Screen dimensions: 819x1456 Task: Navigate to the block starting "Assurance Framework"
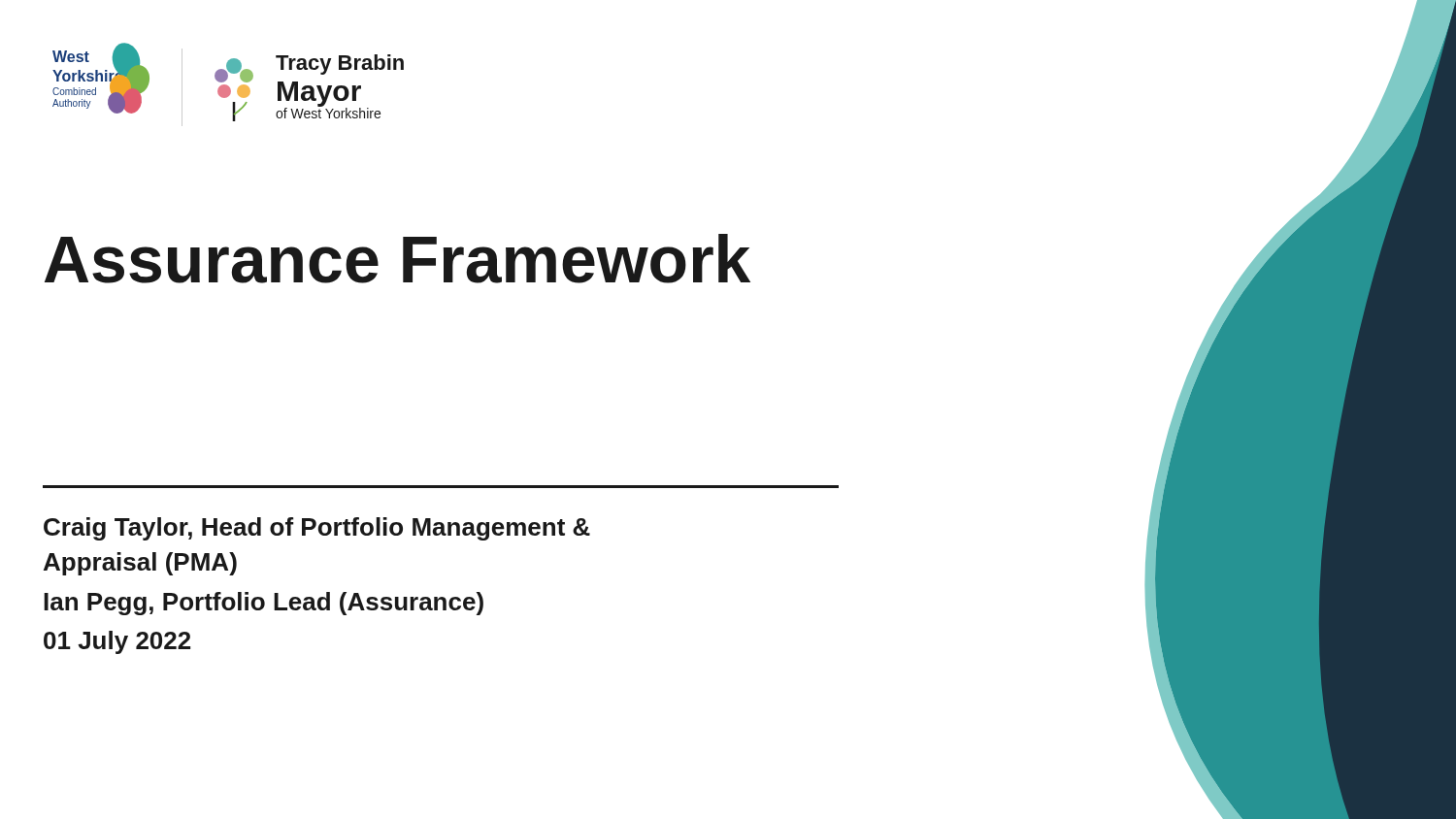[x=397, y=259]
